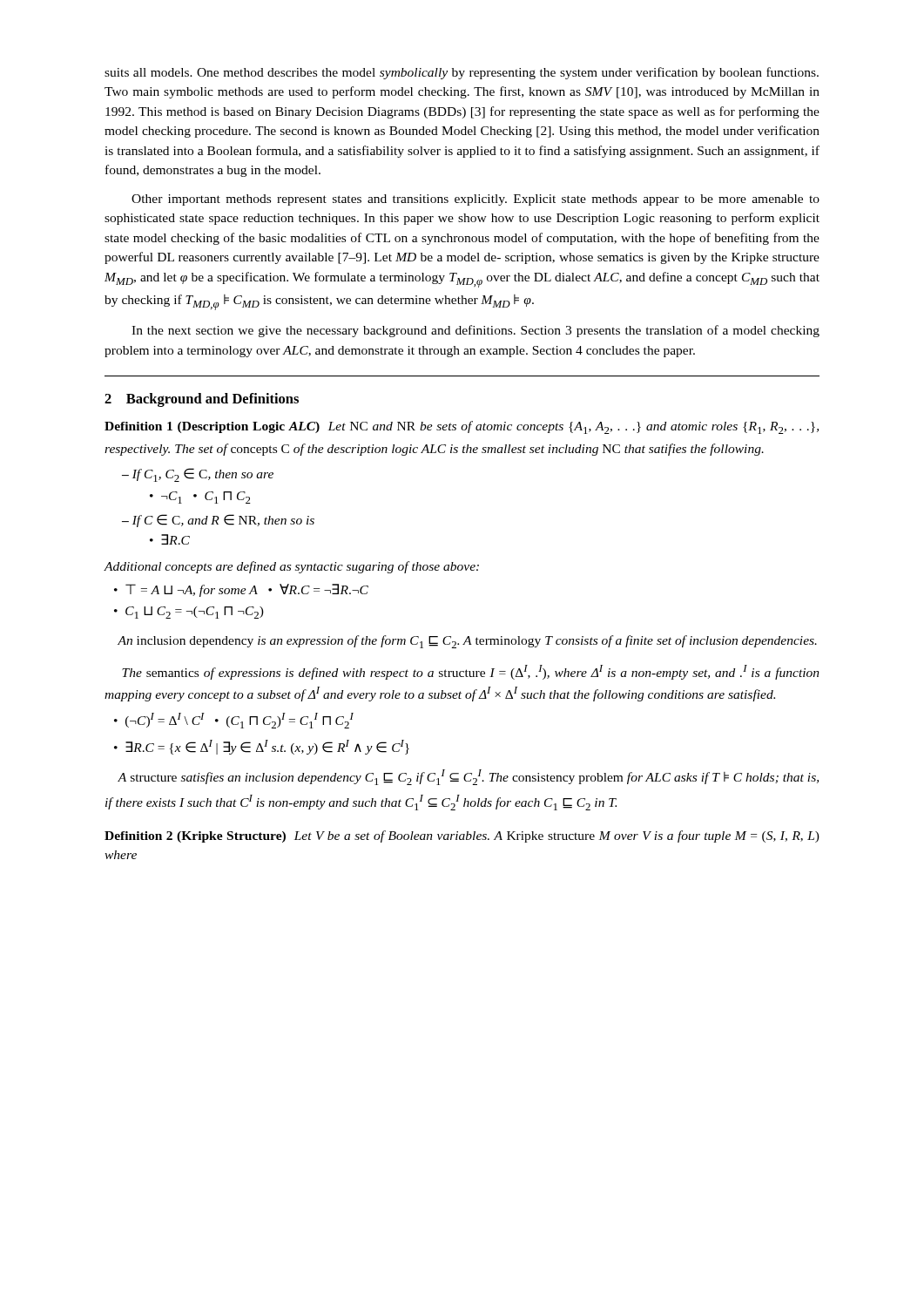Point to the block beginning "Definition 1 (Description Logic ALC)"
Image resolution: width=924 pixels, height=1307 pixels.
(462, 438)
